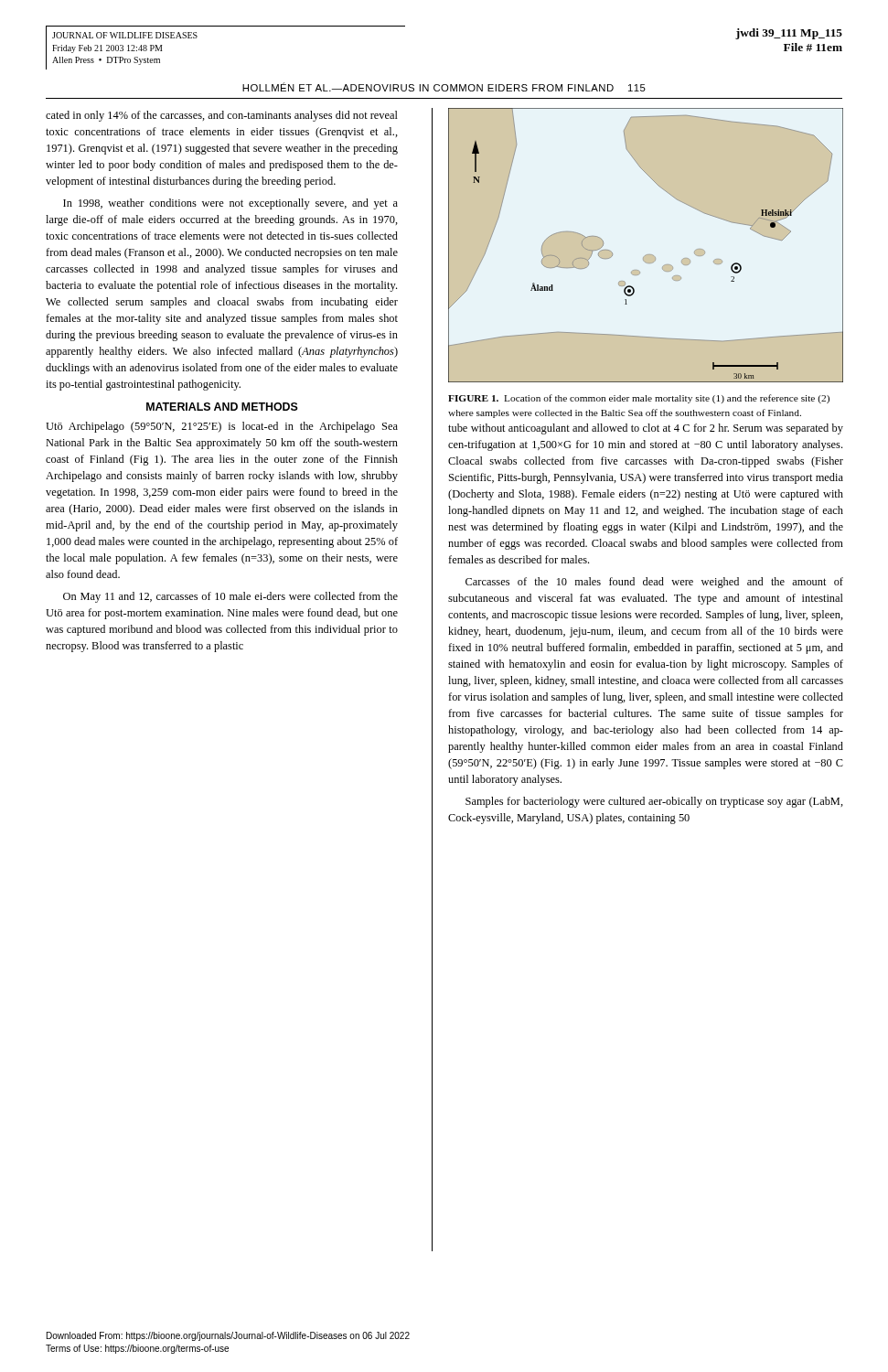Locate the block of text that opens with "Utö Archipelago (59°50′N, 21°25′E) is locat-ed in"

pyautogui.click(x=222, y=501)
